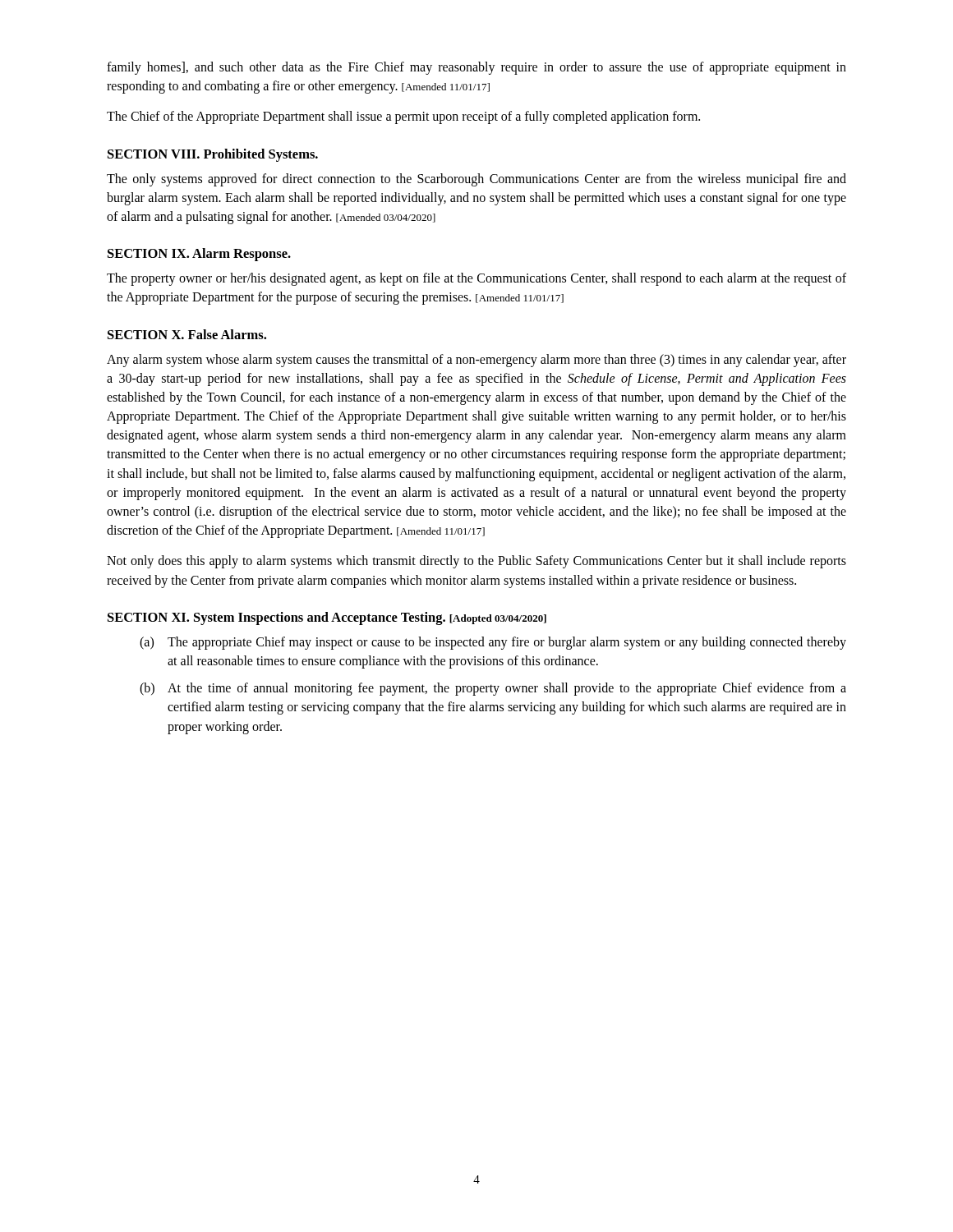
Task: Point to the element starting "family homes], and such other data as the"
Action: coord(476,77)
